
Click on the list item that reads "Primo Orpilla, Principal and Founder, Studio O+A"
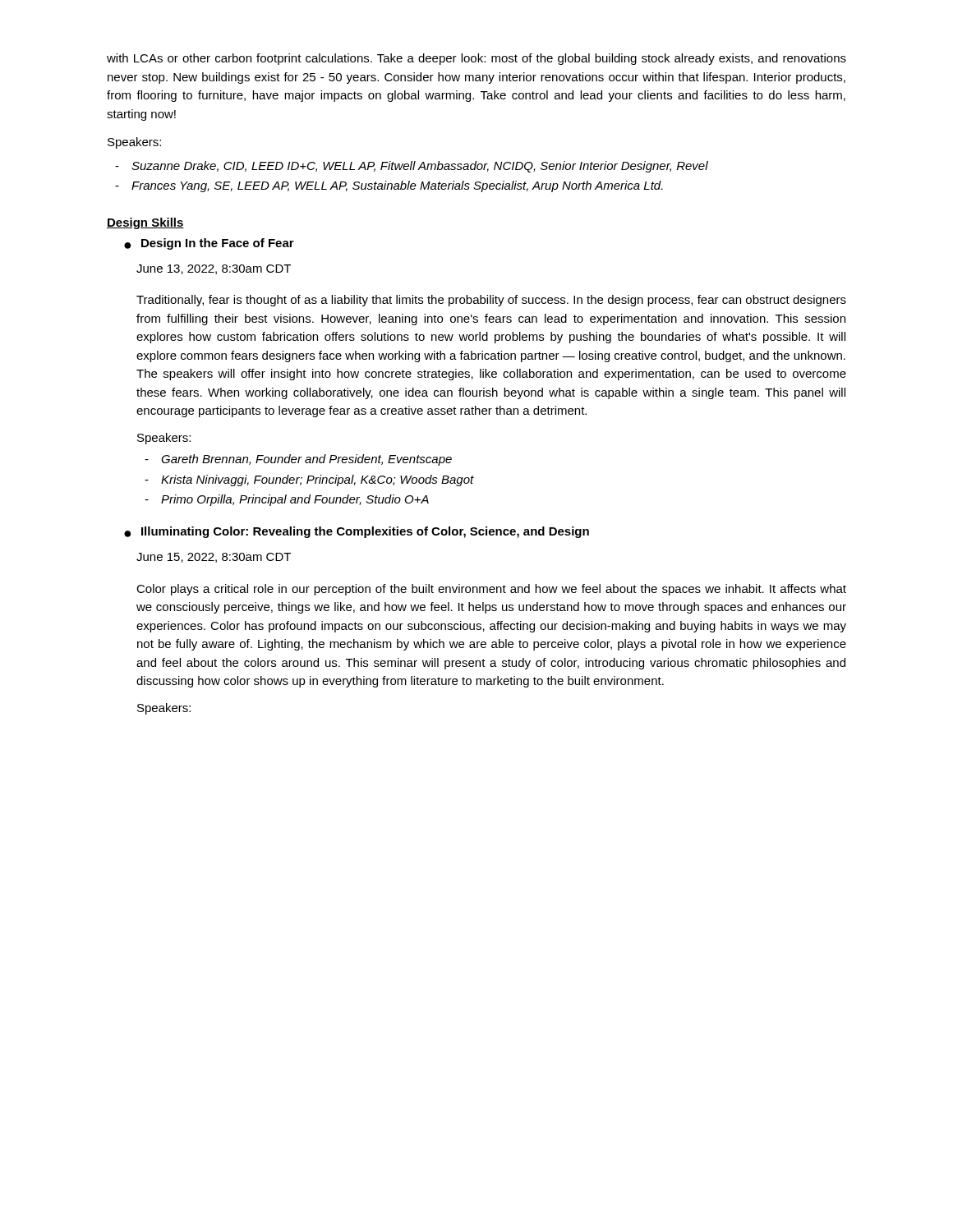pyautogui.click(x=295, y=499)
